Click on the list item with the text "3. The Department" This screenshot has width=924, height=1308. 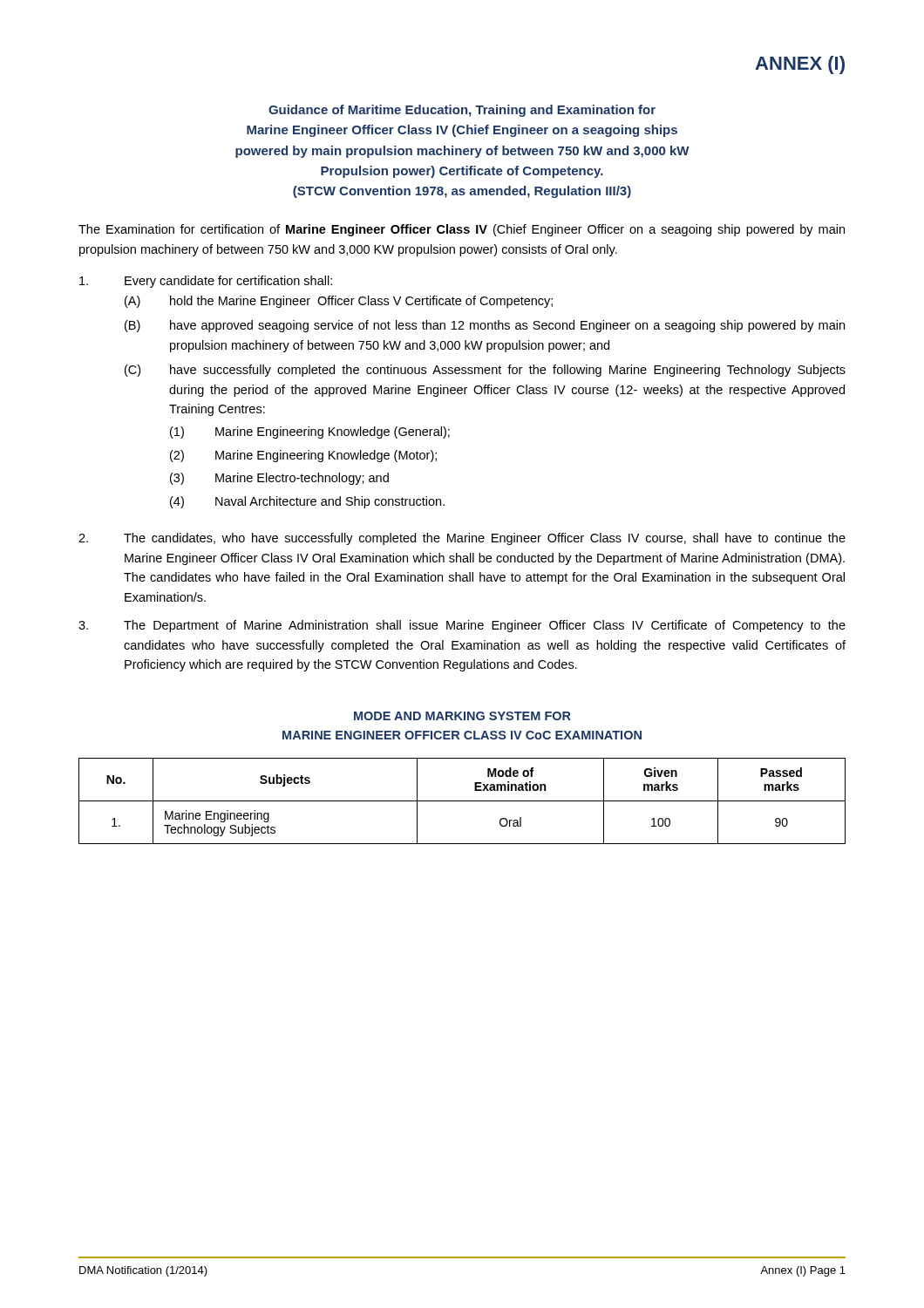pos(462,645)
